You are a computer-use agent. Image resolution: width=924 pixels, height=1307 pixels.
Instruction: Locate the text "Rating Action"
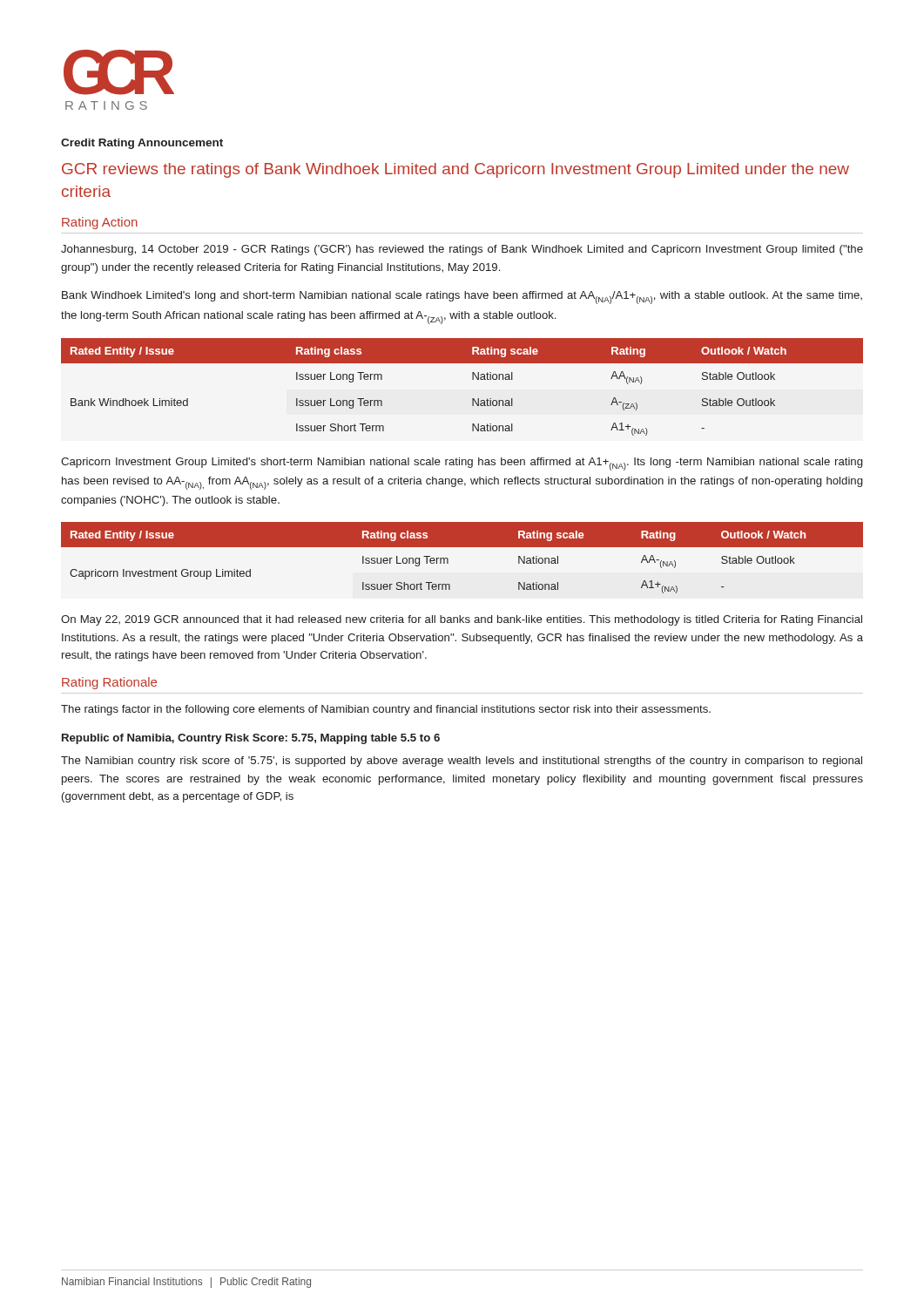point(462,224)
